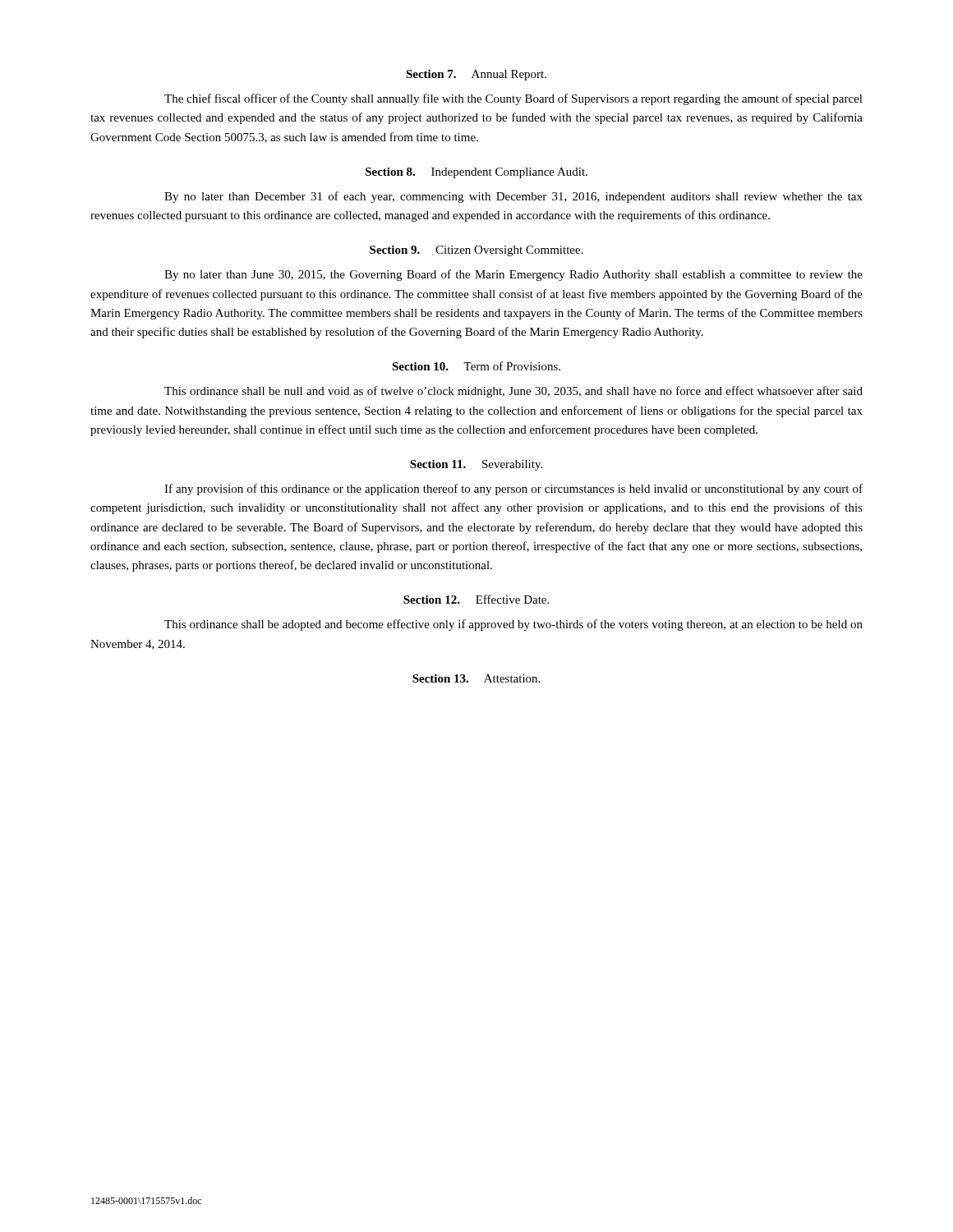Click on the block starting "This ordinance shall be adopted and become effective"
The width and height of the screenshot is (953, 1232).
(x=476, y=634)
